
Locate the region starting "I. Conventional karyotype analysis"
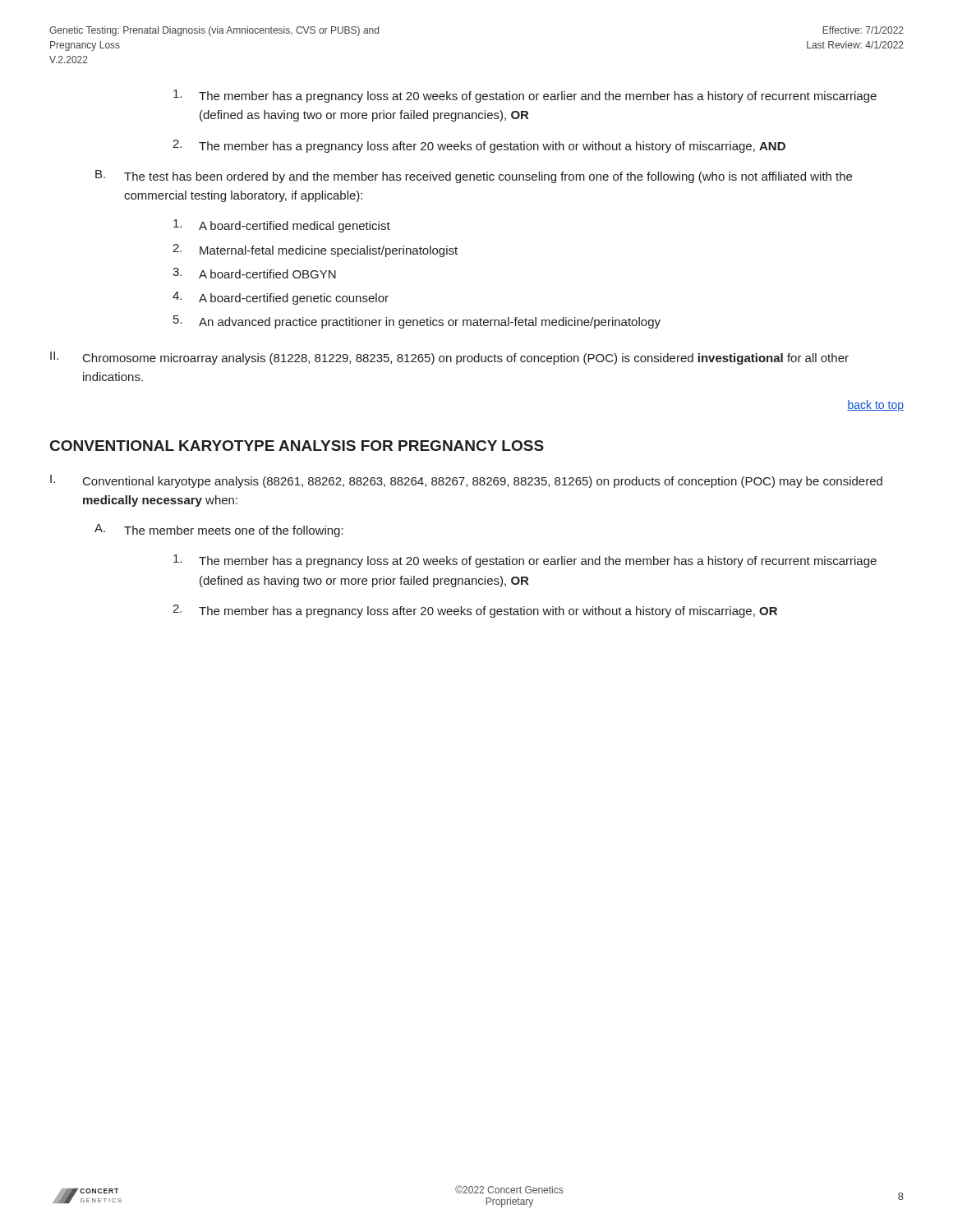tap(476, 490)
